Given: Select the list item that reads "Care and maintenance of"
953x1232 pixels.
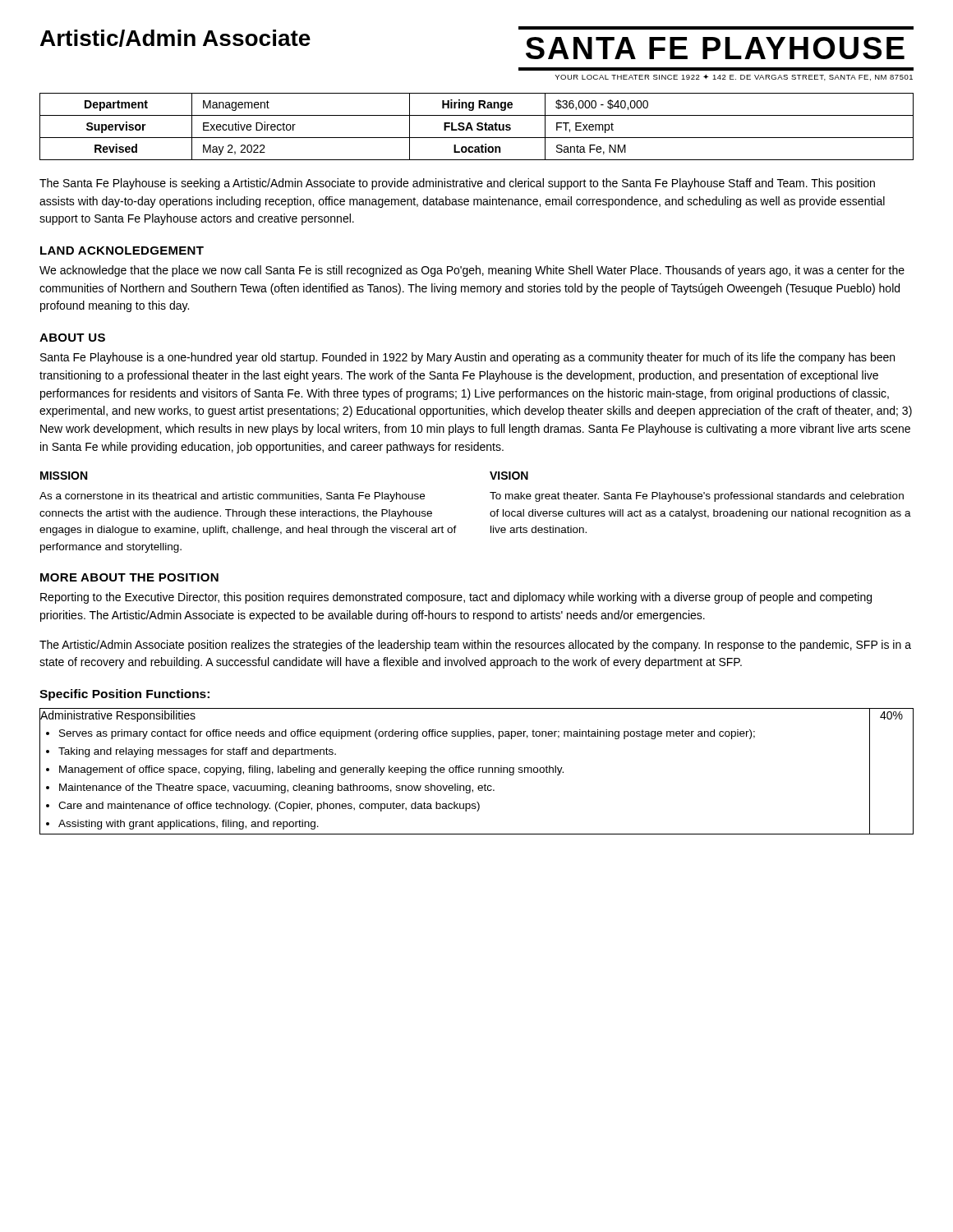Looking at the screenshot, I should [269, 805].
